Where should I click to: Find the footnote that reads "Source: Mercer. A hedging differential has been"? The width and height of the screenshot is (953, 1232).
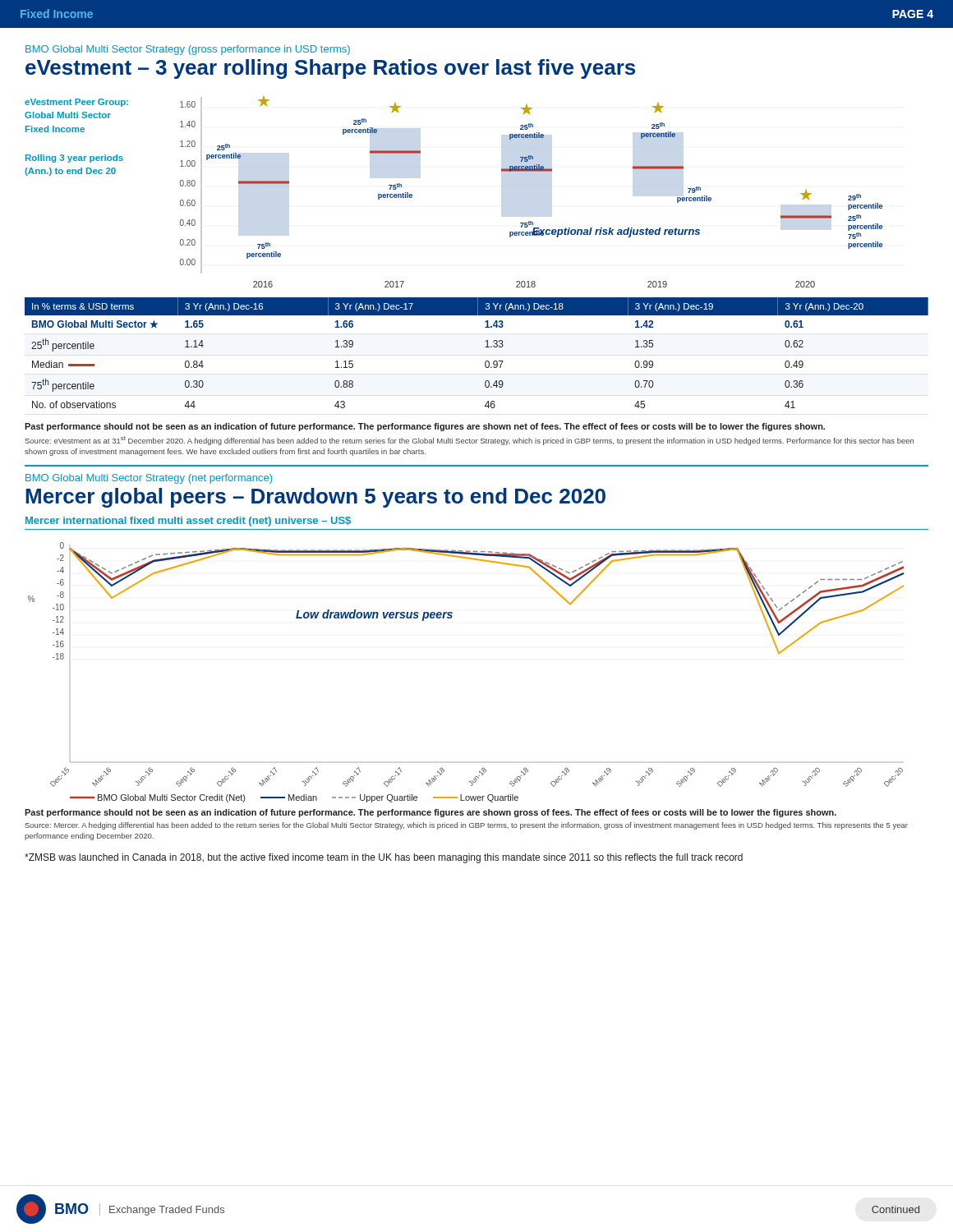(x=466, y=831)
